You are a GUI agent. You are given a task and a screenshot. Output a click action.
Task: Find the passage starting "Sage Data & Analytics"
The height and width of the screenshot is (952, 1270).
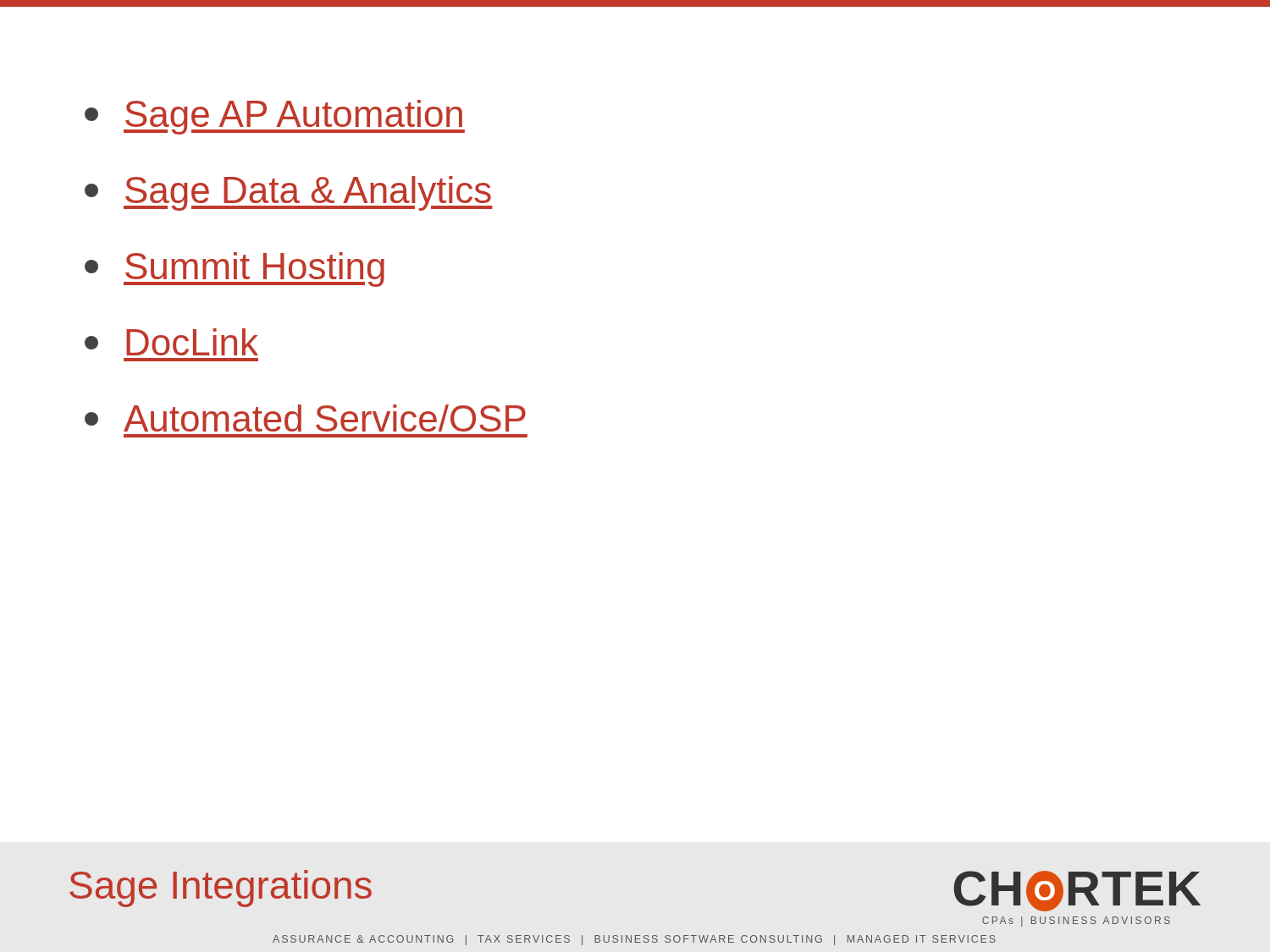[288, 190]
